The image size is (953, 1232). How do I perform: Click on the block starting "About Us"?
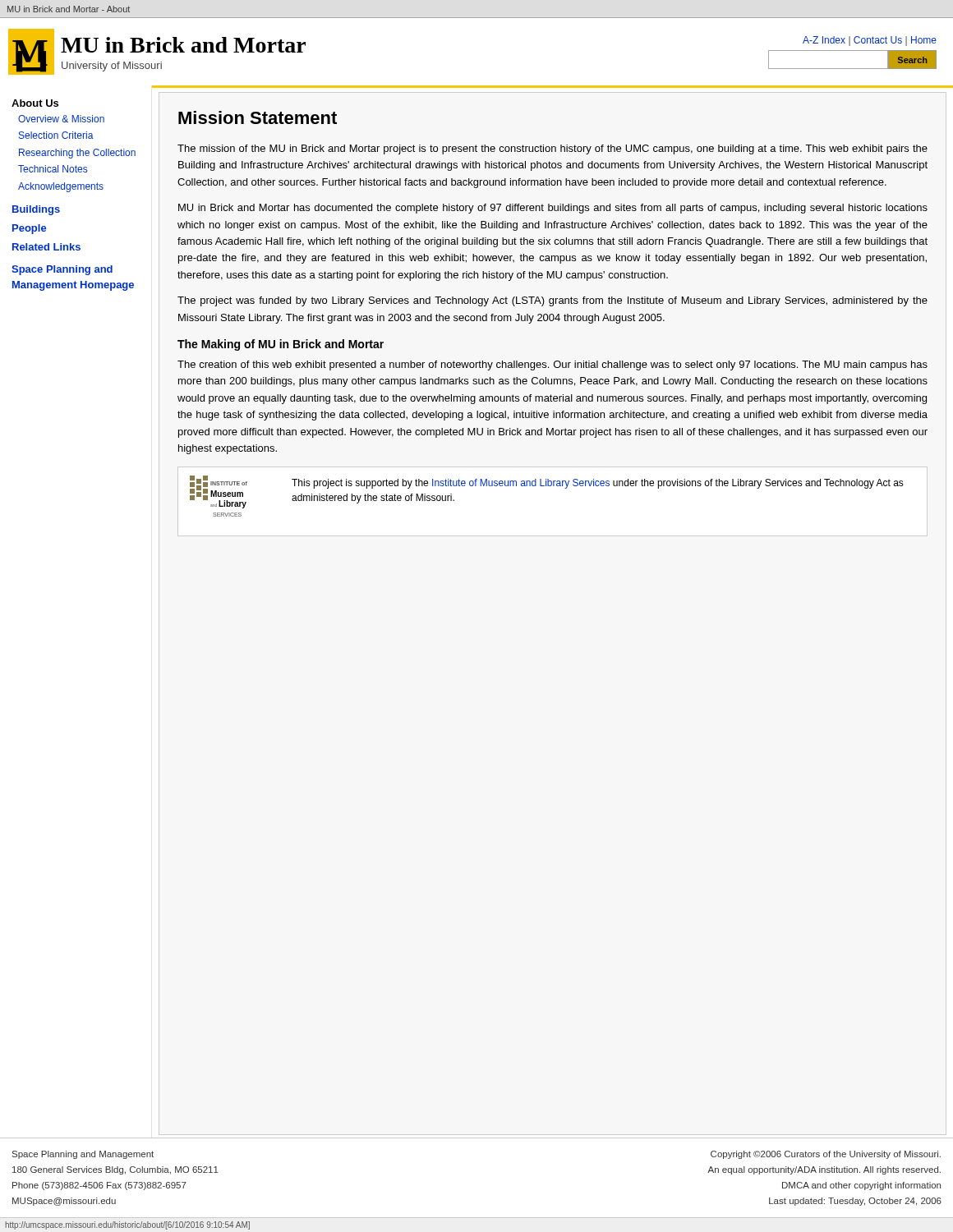[35, 103]
